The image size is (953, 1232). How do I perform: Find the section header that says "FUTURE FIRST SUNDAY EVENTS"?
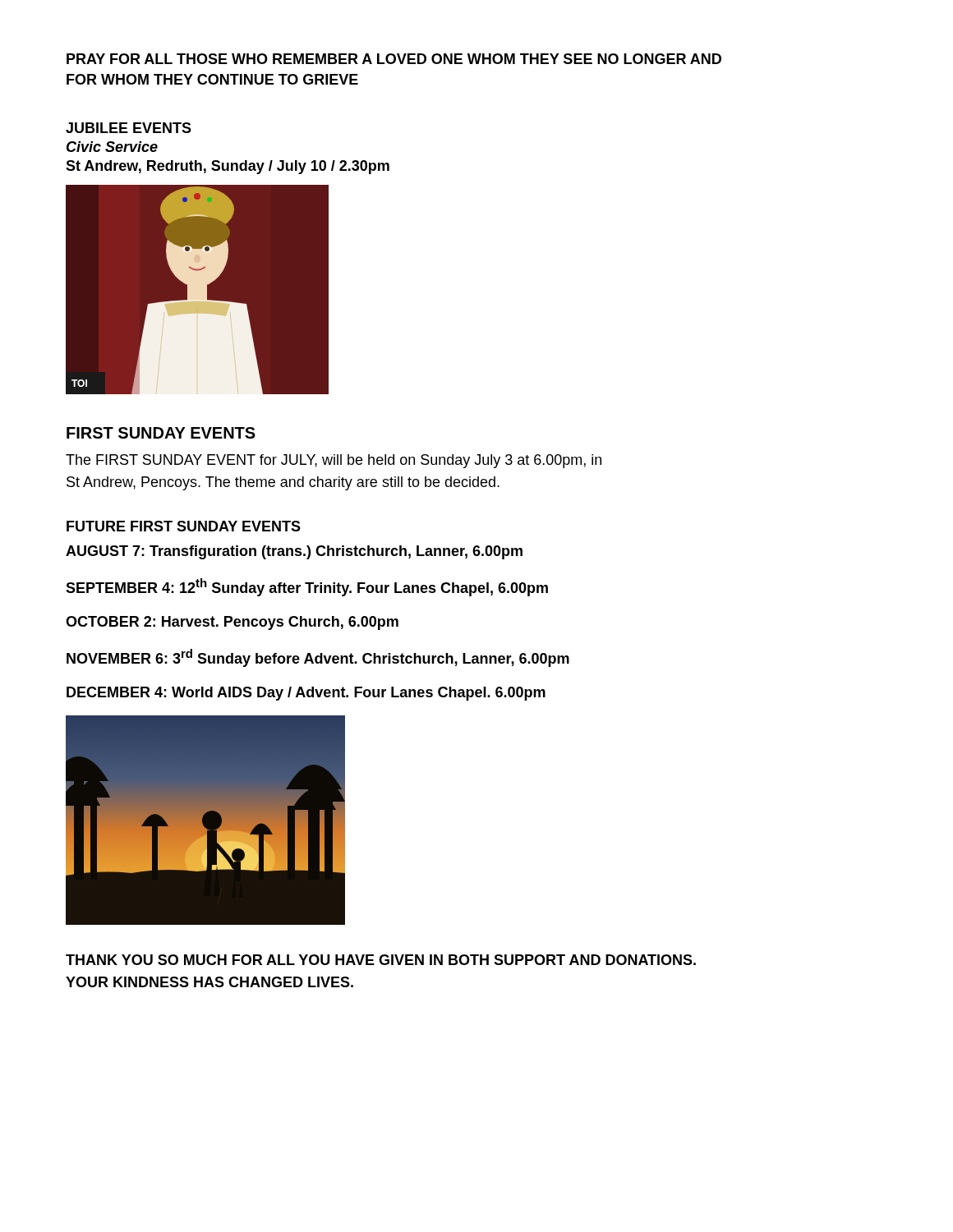(x=183, y=527)
